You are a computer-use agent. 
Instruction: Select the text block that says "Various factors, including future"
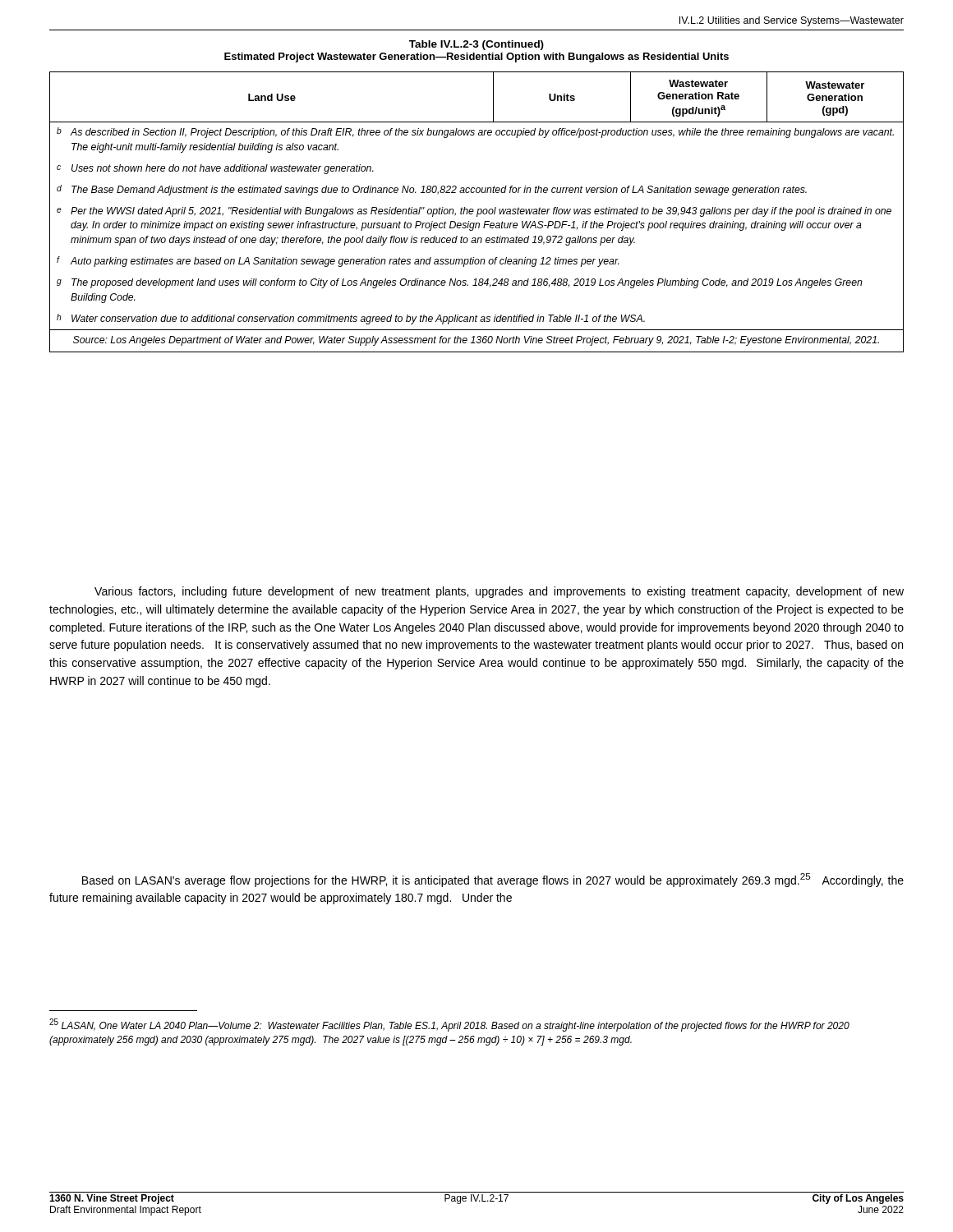(476, 636)
